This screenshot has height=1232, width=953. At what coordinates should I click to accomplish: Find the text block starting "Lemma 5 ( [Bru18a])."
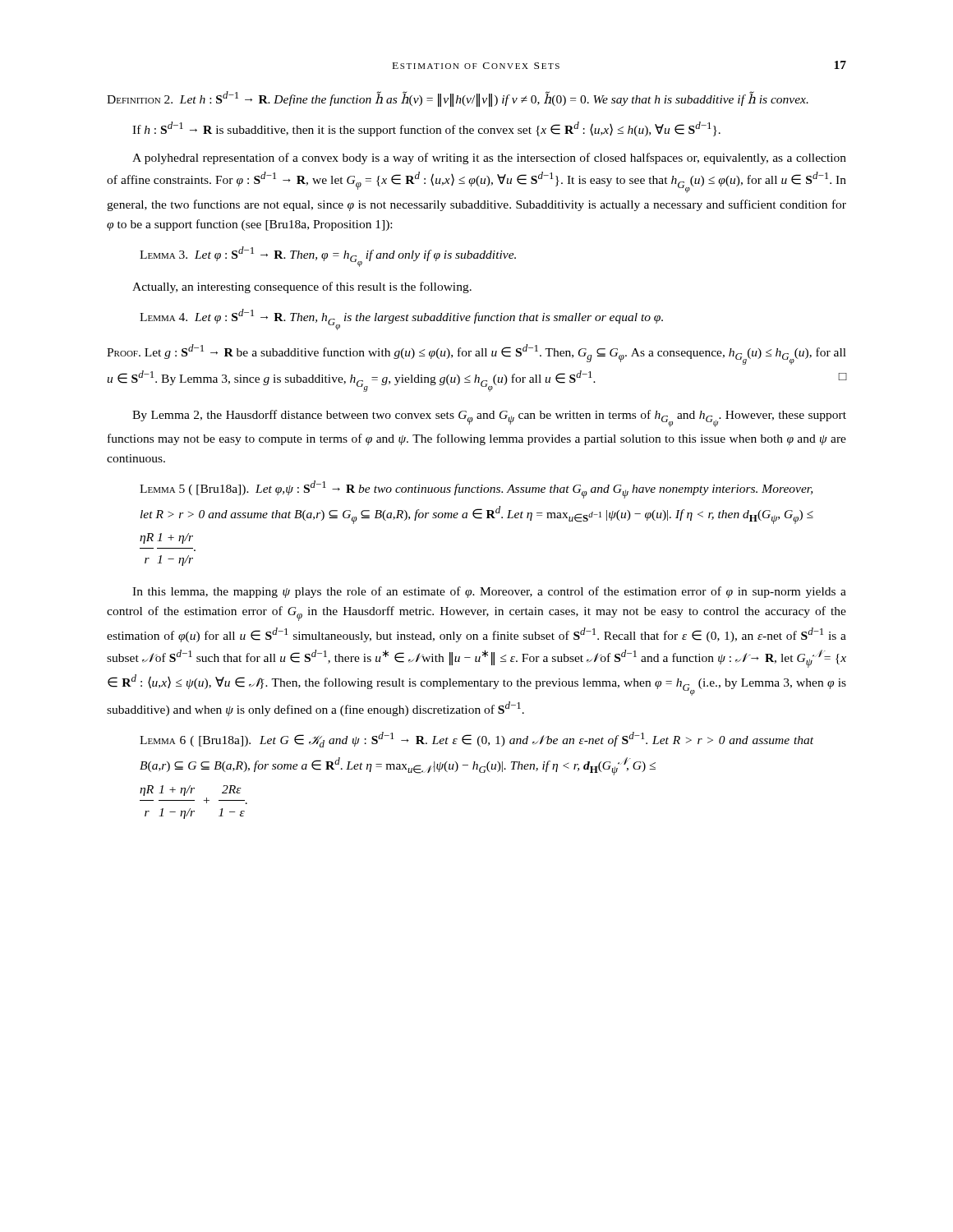[x=476, y=522]
